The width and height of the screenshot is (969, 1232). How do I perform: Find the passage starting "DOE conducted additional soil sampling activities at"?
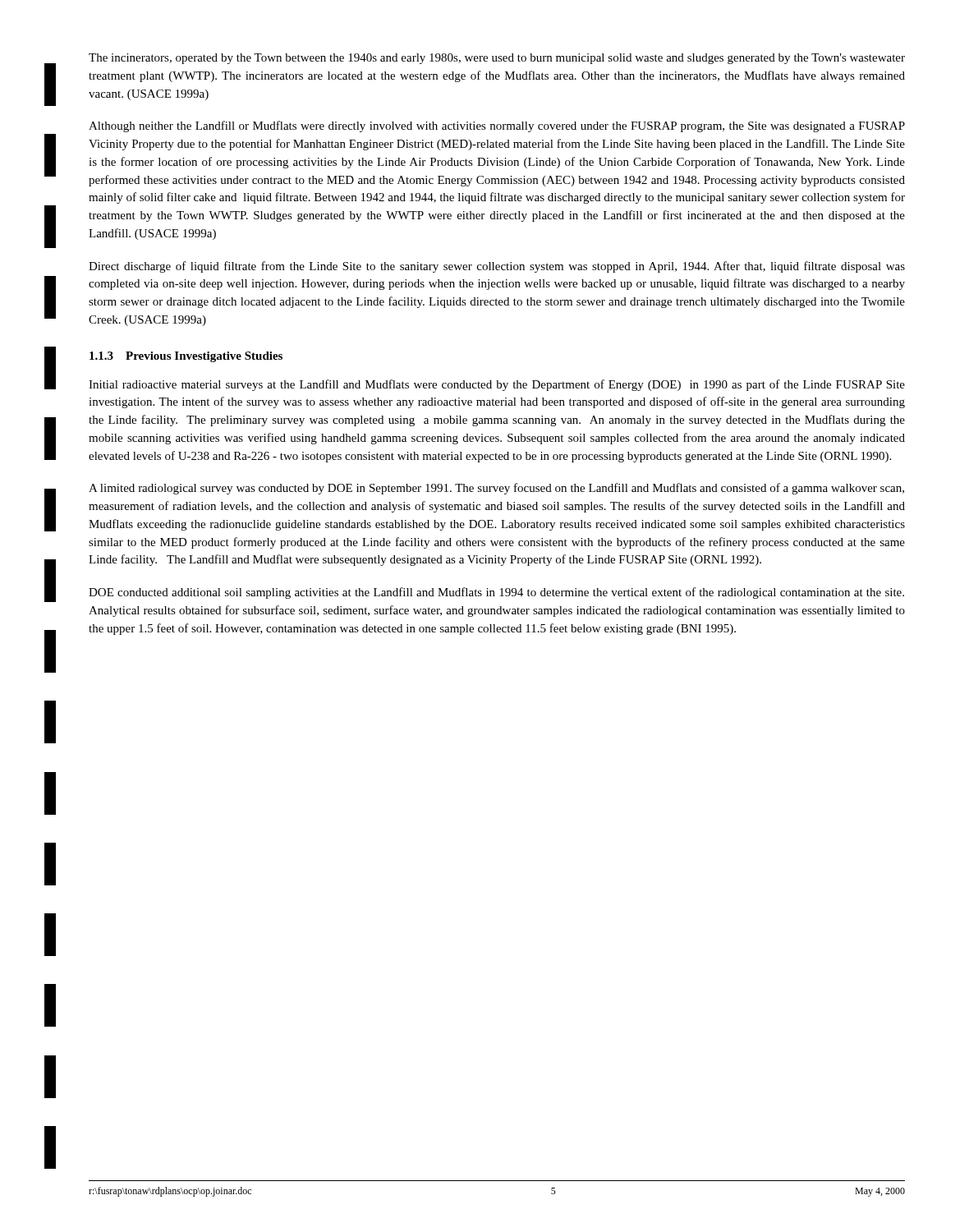click(x=497, y=610)
